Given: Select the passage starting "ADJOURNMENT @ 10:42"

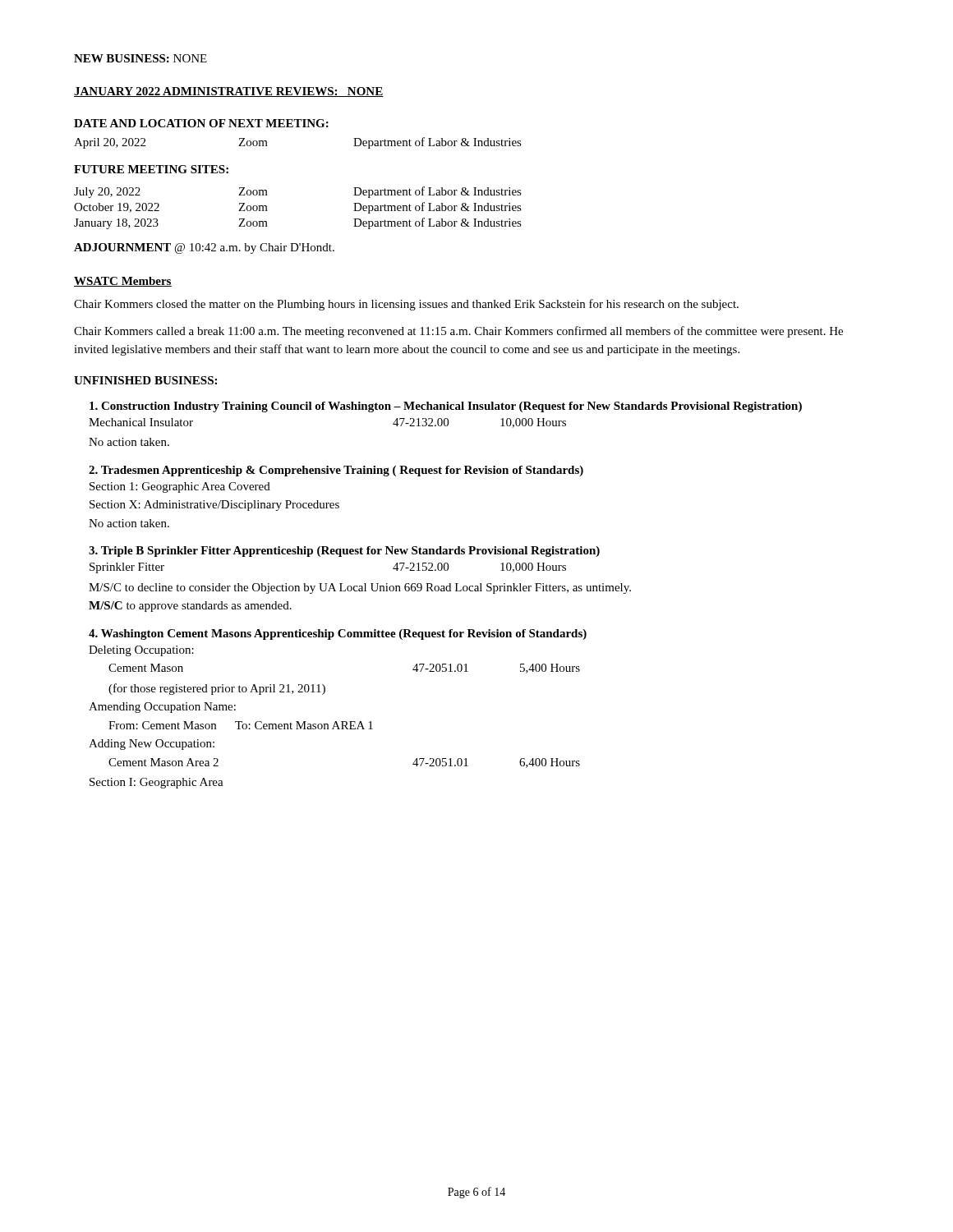Looking at the screenshot, I should (204, 247).
